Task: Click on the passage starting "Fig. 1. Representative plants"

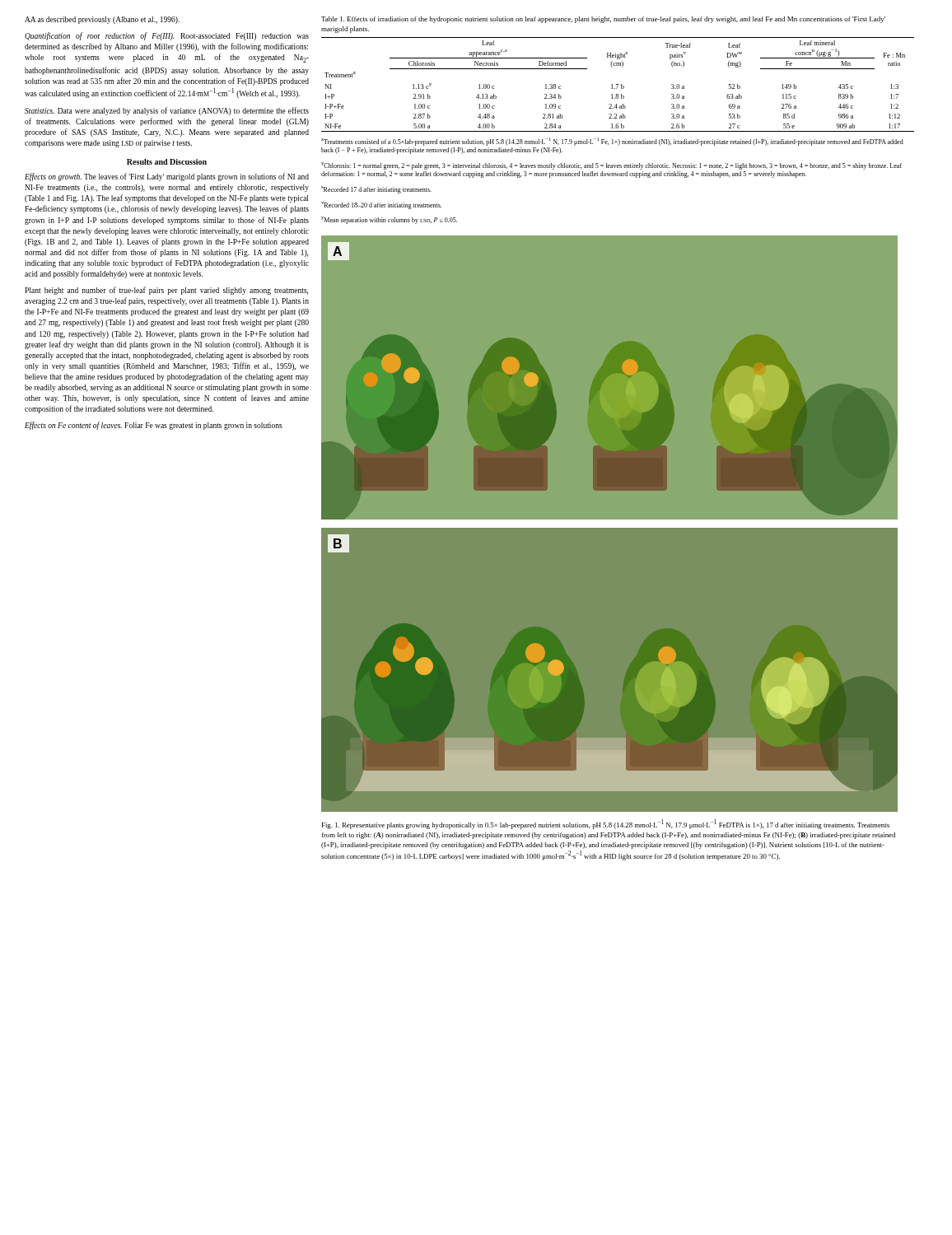Action: 608,839
